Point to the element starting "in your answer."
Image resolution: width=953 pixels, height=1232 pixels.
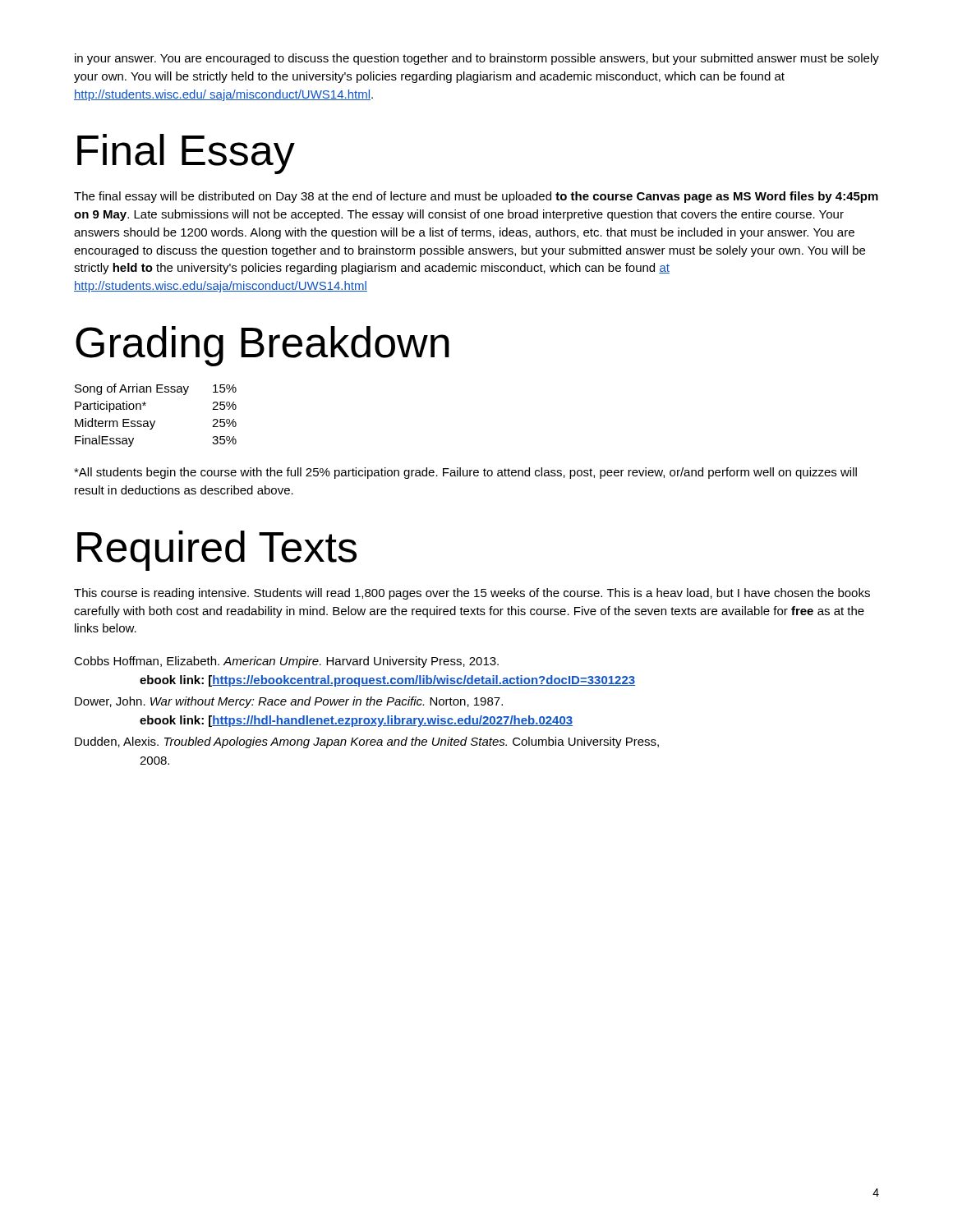coord(476,76)
